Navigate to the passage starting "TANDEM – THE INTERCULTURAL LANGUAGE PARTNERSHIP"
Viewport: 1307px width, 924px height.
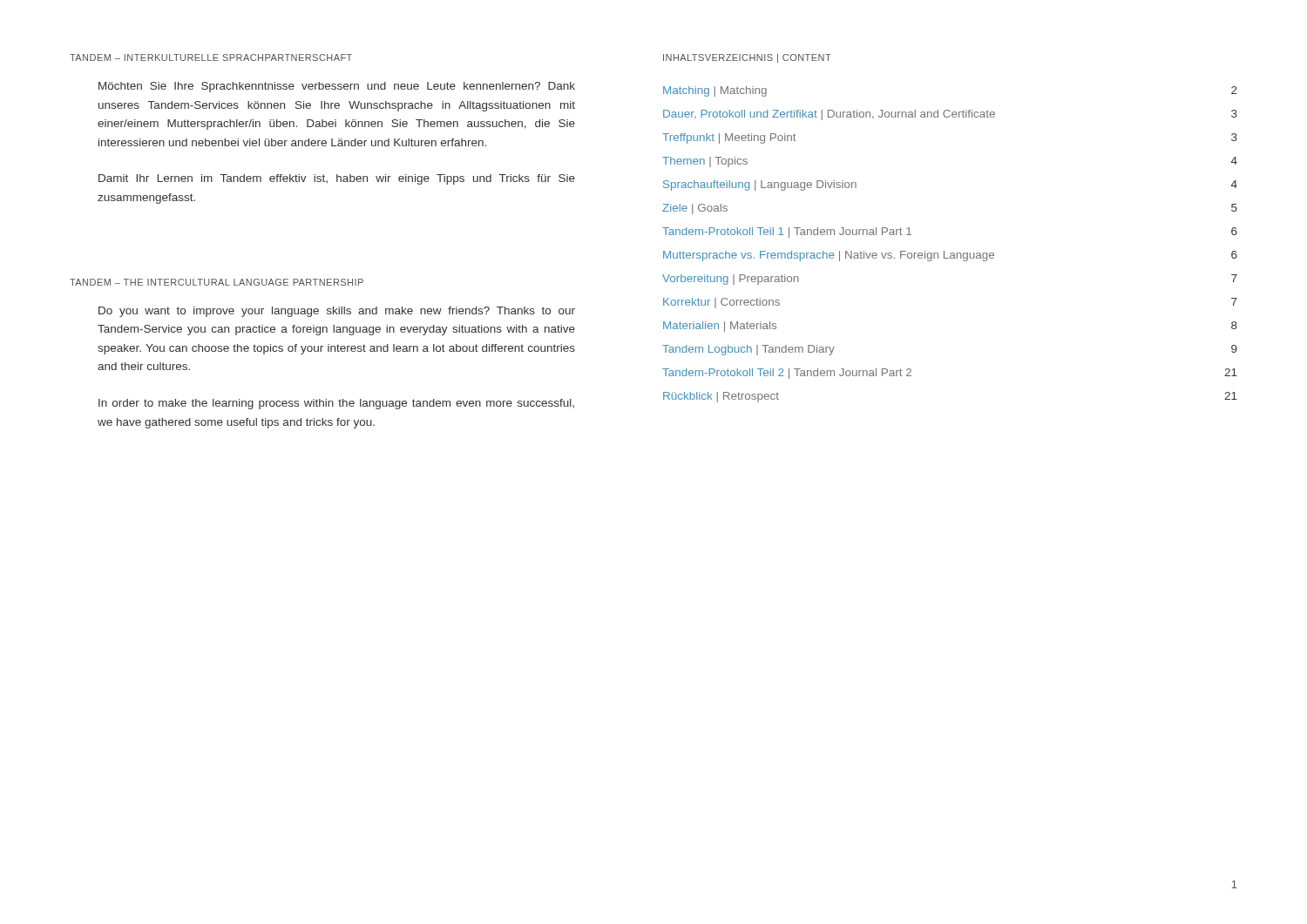point(217,282)
